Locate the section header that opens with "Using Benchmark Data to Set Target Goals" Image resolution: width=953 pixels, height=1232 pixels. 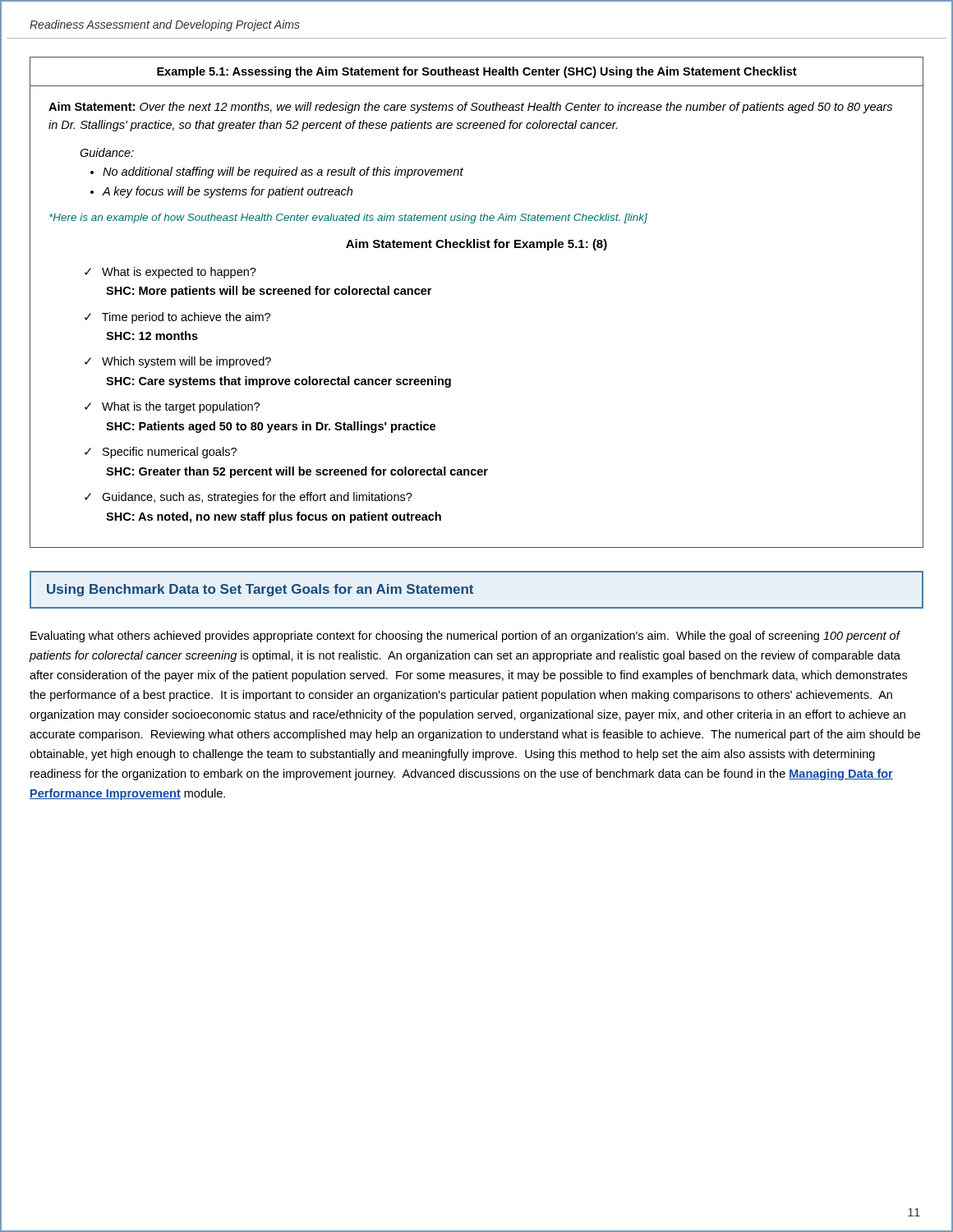tap(260, 589)
